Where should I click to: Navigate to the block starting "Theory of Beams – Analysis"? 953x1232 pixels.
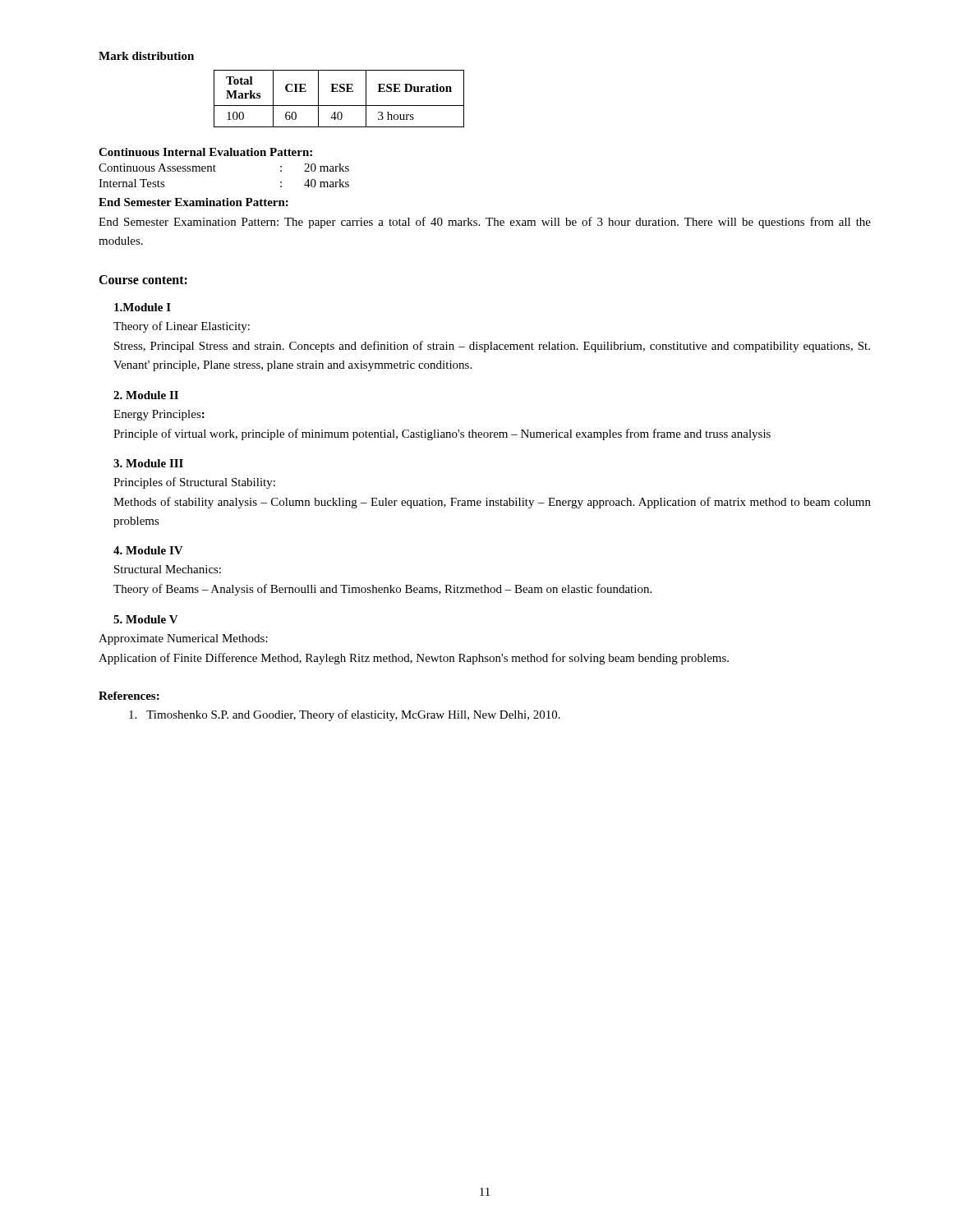point(383,589)
